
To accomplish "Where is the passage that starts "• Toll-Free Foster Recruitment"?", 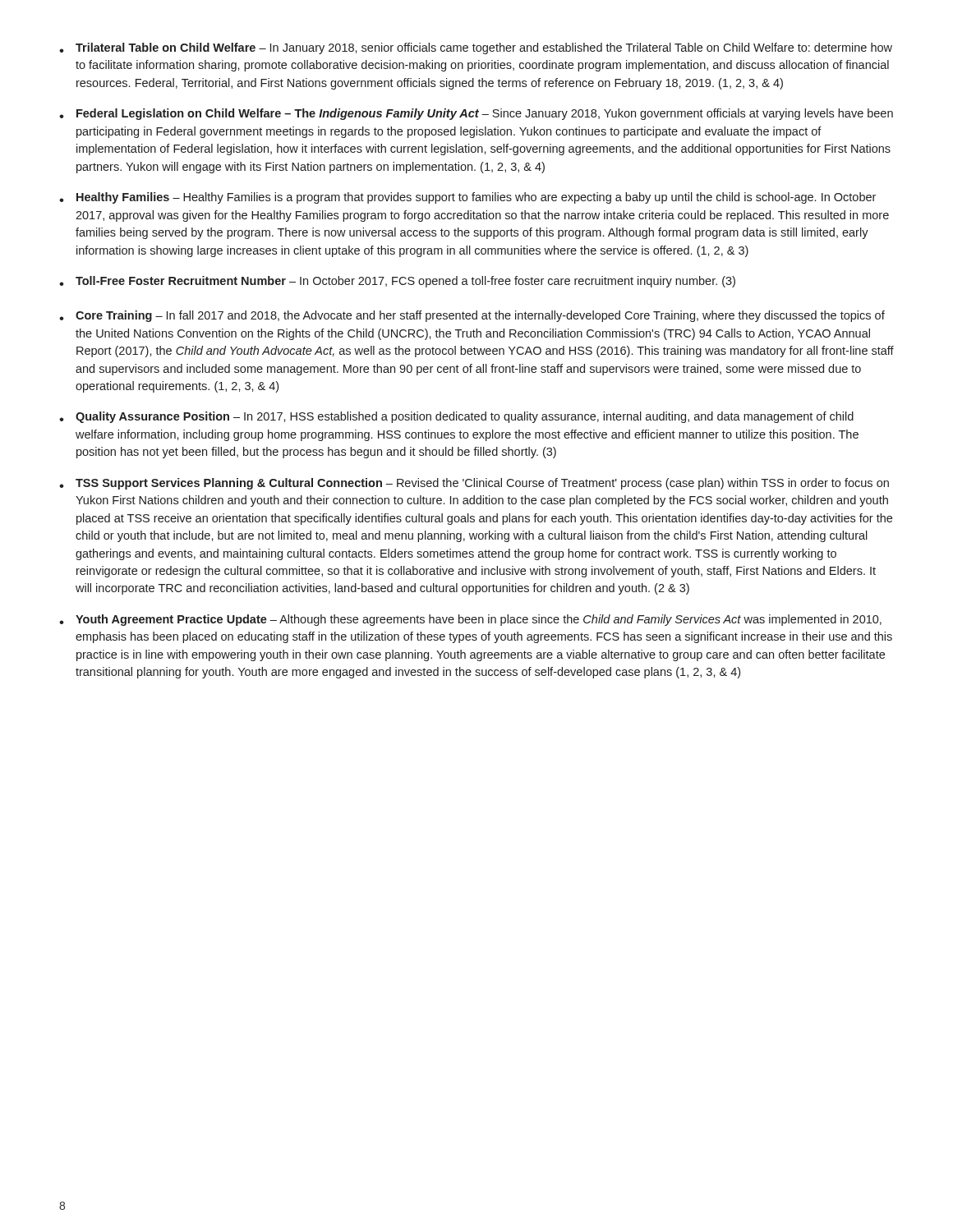I will 476,283.
